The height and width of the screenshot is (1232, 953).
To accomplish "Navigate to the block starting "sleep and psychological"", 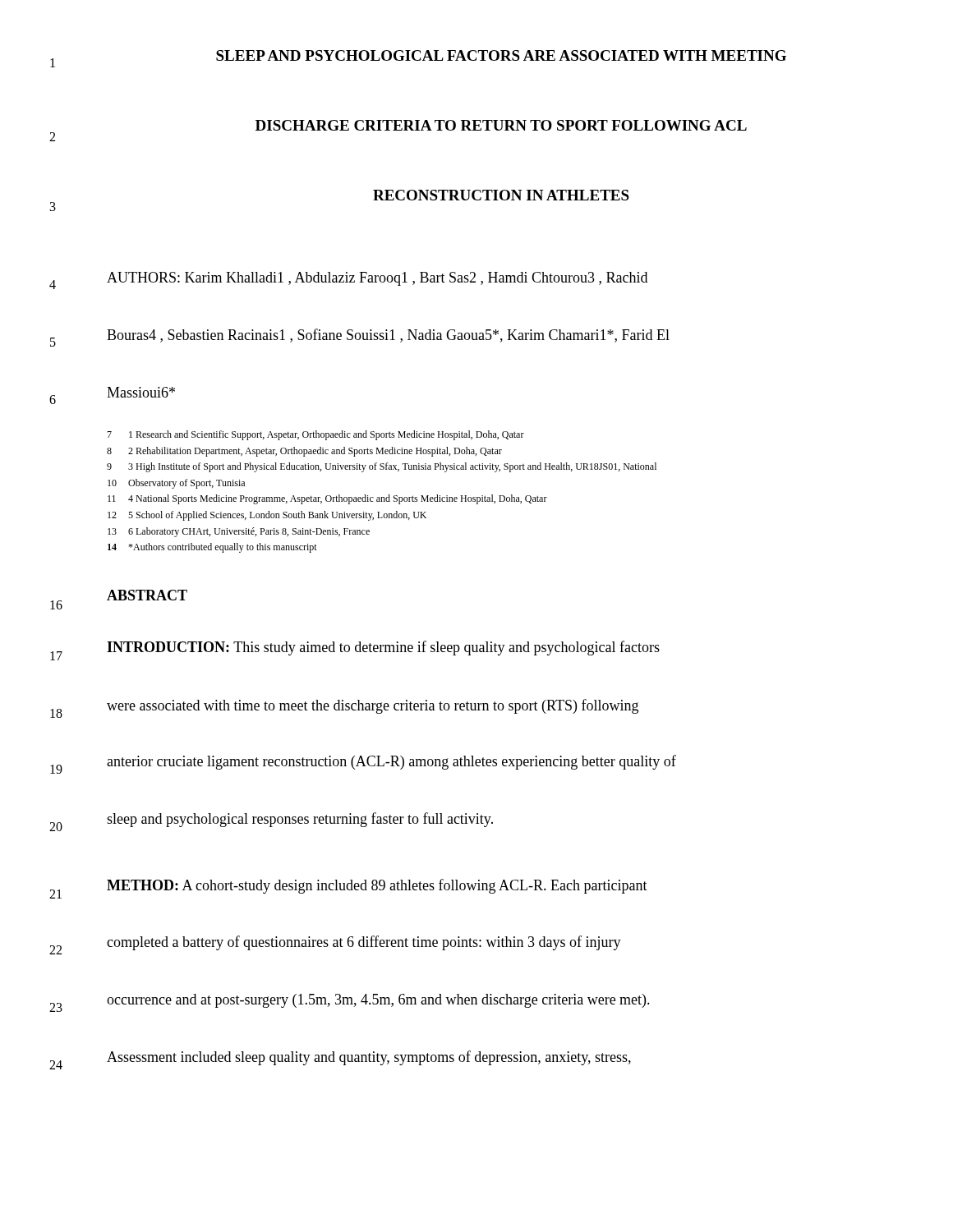I will point(300,819).
